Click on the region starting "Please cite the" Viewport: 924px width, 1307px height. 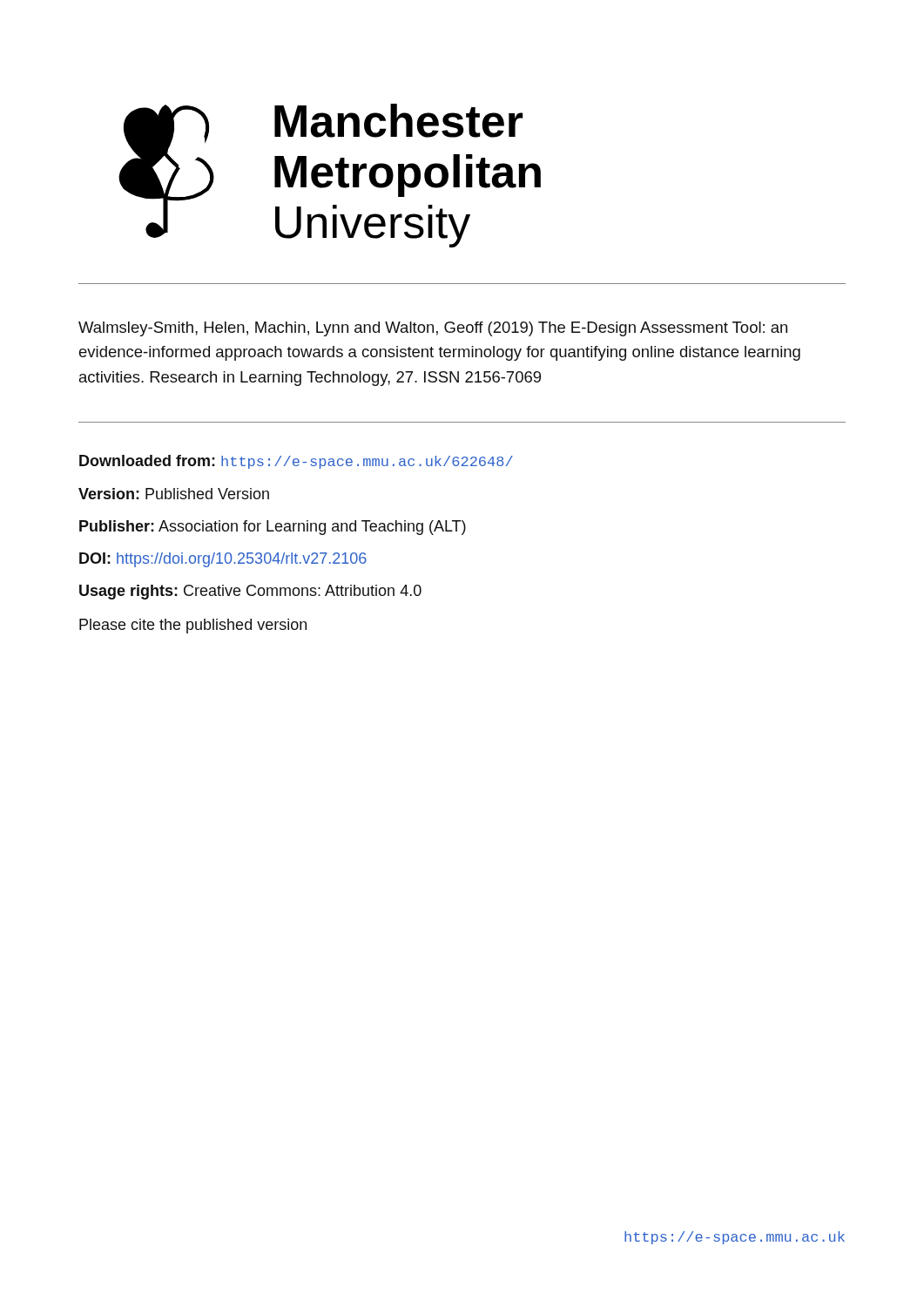pyautogui.click(x=193, y=625)
